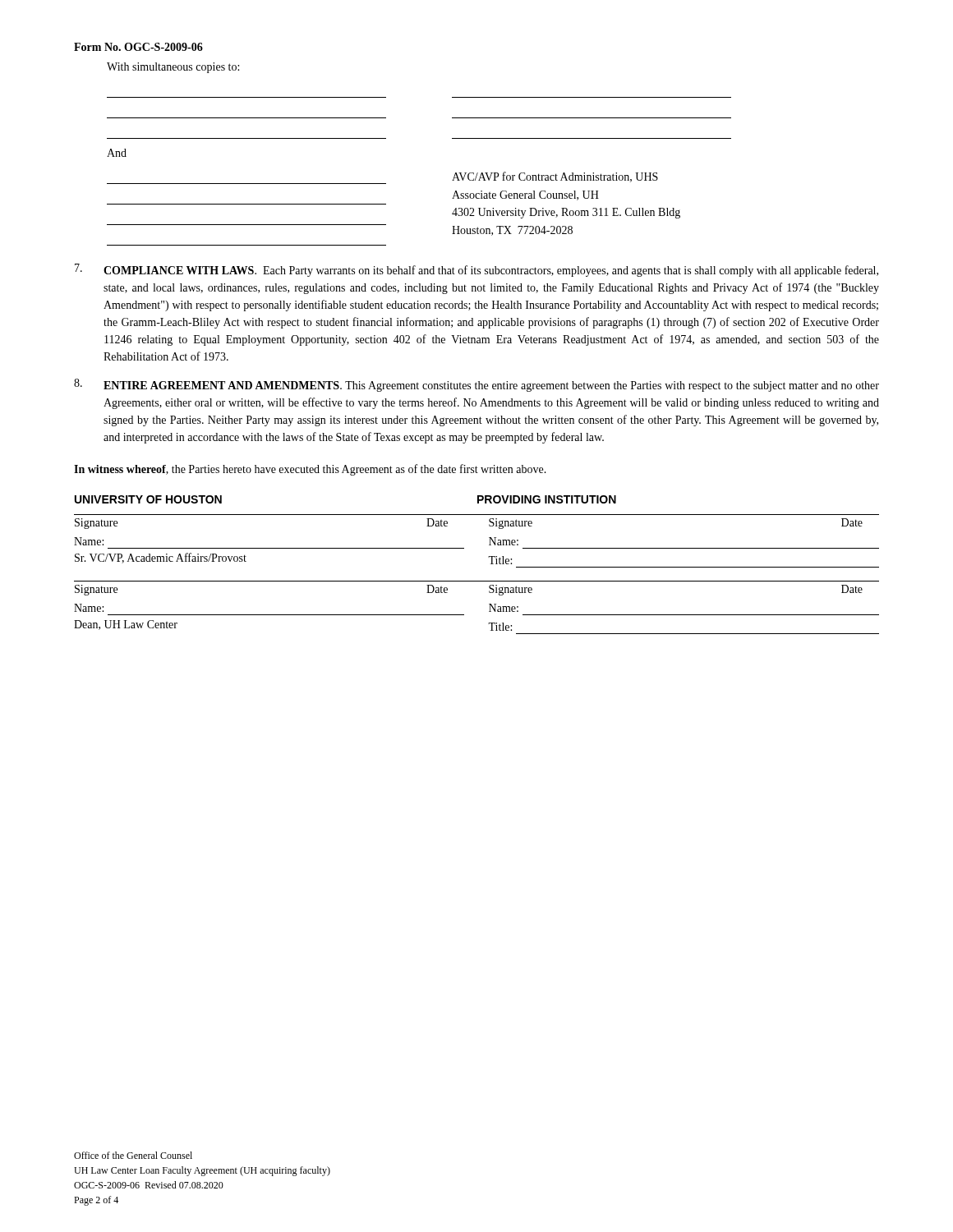Where is the passage that starts "In witness whereof, the Parties hereto"?
953x1232 pixels.
pos(310,469)
